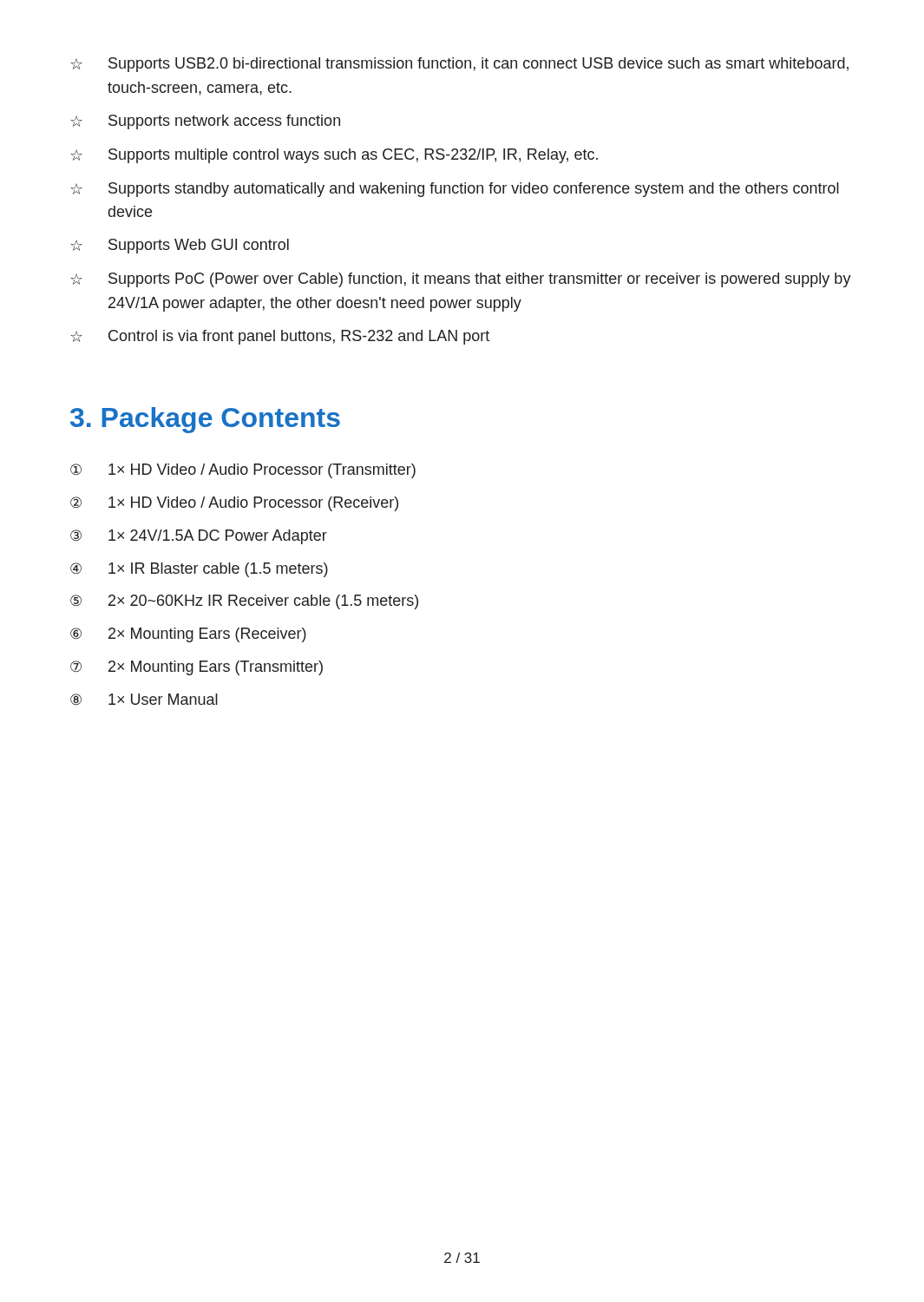Click the passage that begins "☆ Supports USB2.0"
The image size is (924, 1302).
(x=462, y=76)
